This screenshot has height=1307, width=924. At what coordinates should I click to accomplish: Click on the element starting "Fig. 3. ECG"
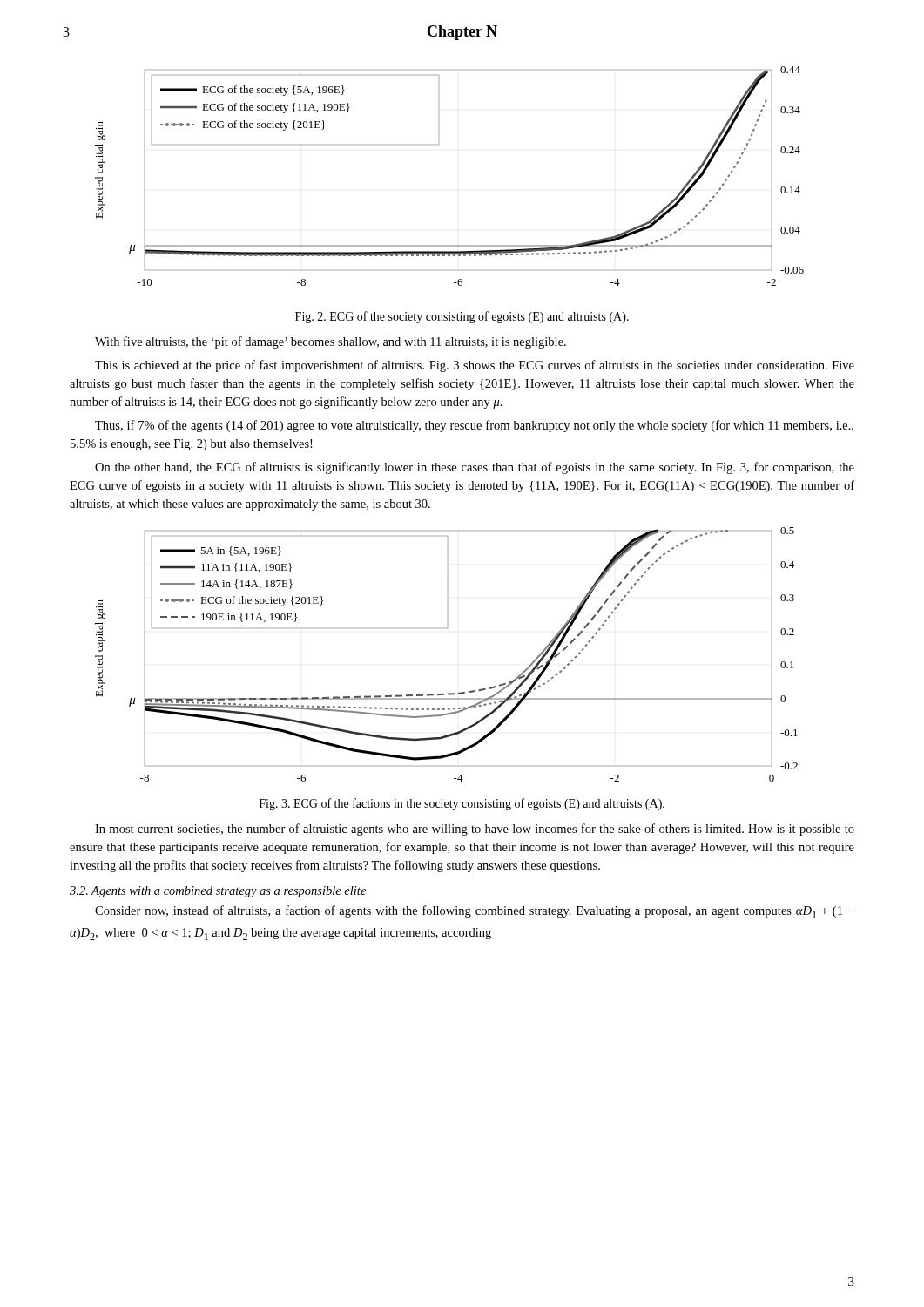point(462,804)
